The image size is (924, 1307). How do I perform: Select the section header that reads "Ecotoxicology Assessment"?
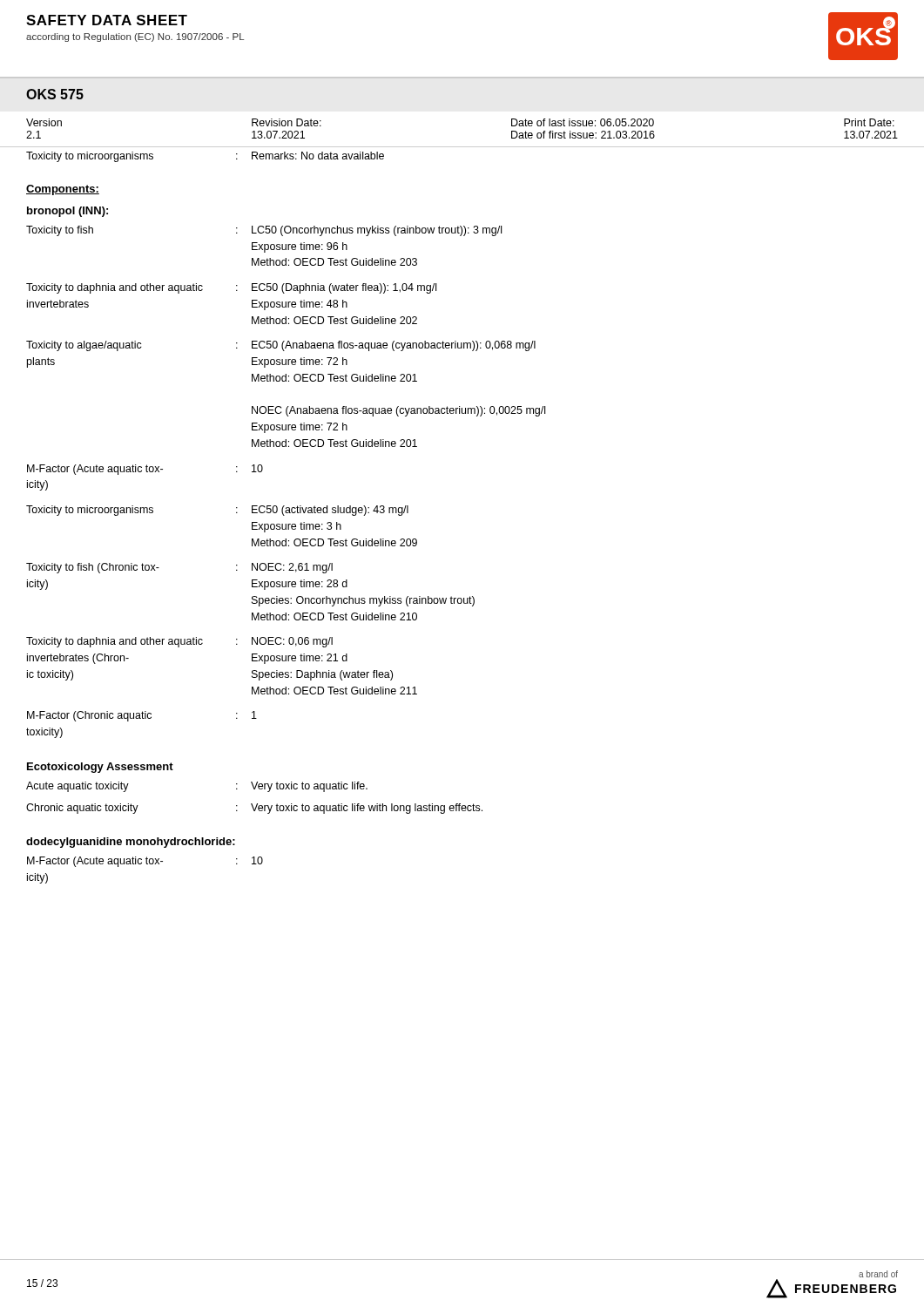pos(100,766)
